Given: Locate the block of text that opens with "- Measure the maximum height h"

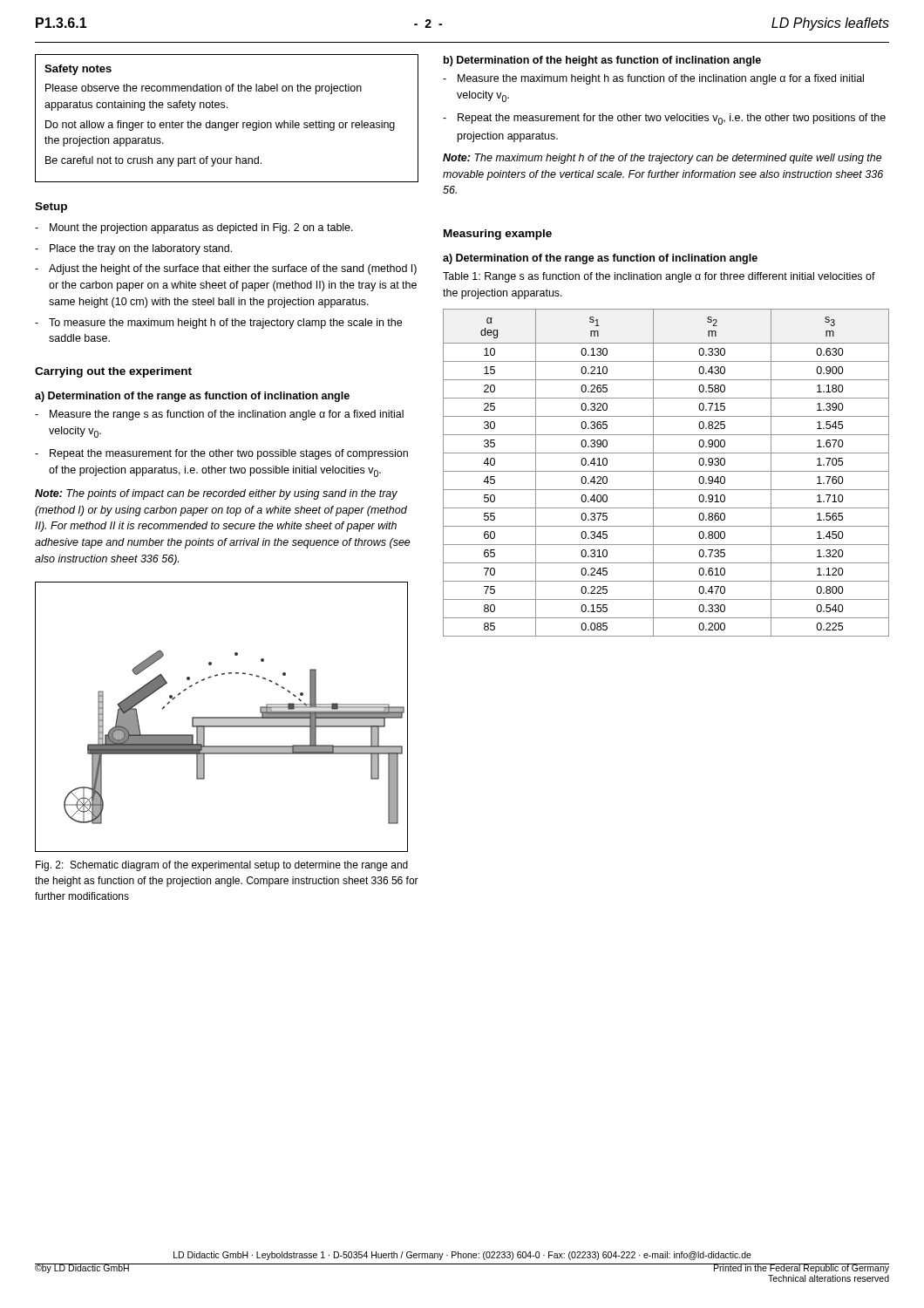Looking at the screenshot, I should pyautogui.click(x=666, y=88).
